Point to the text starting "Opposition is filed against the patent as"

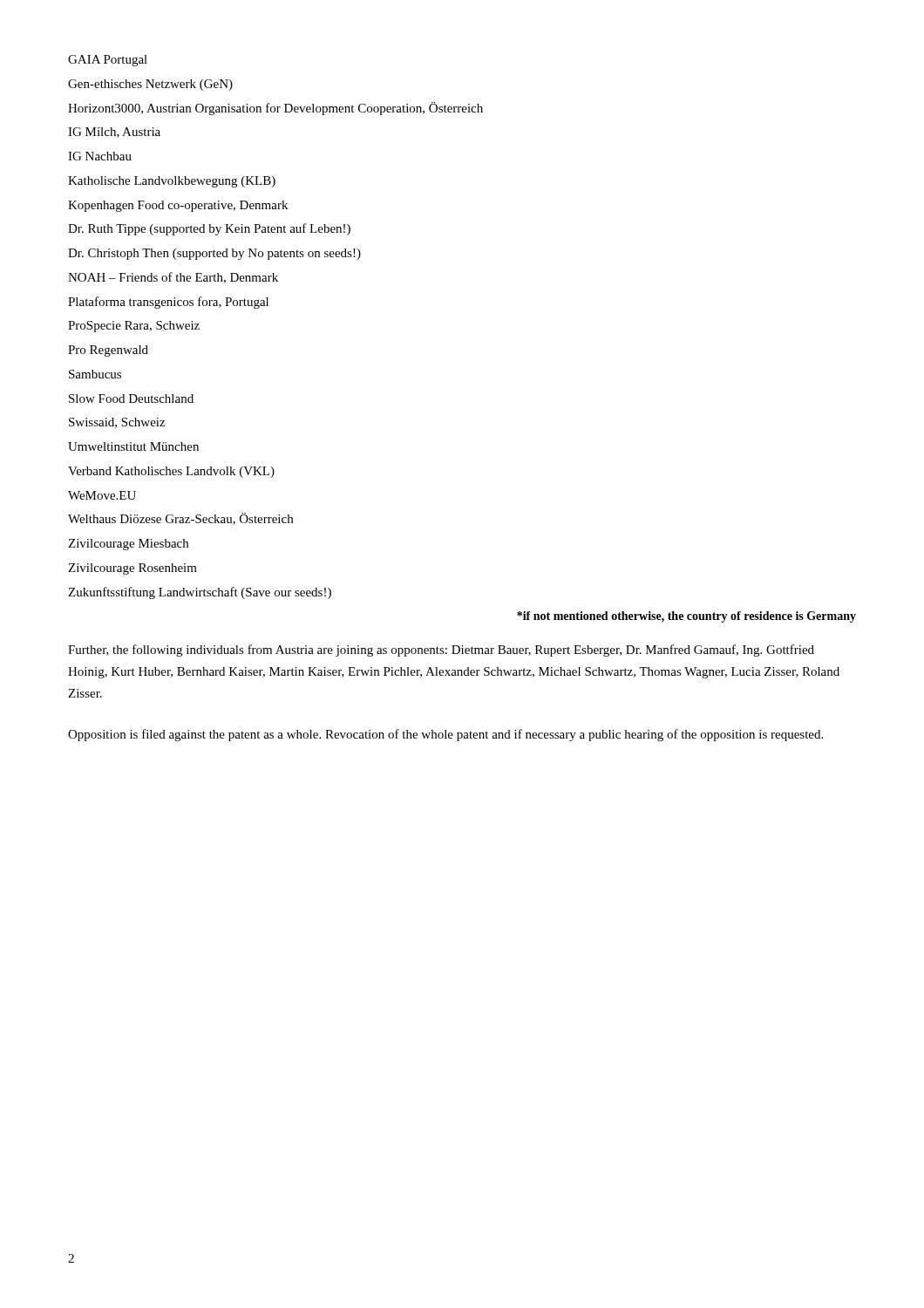click(x=446, y=734)
